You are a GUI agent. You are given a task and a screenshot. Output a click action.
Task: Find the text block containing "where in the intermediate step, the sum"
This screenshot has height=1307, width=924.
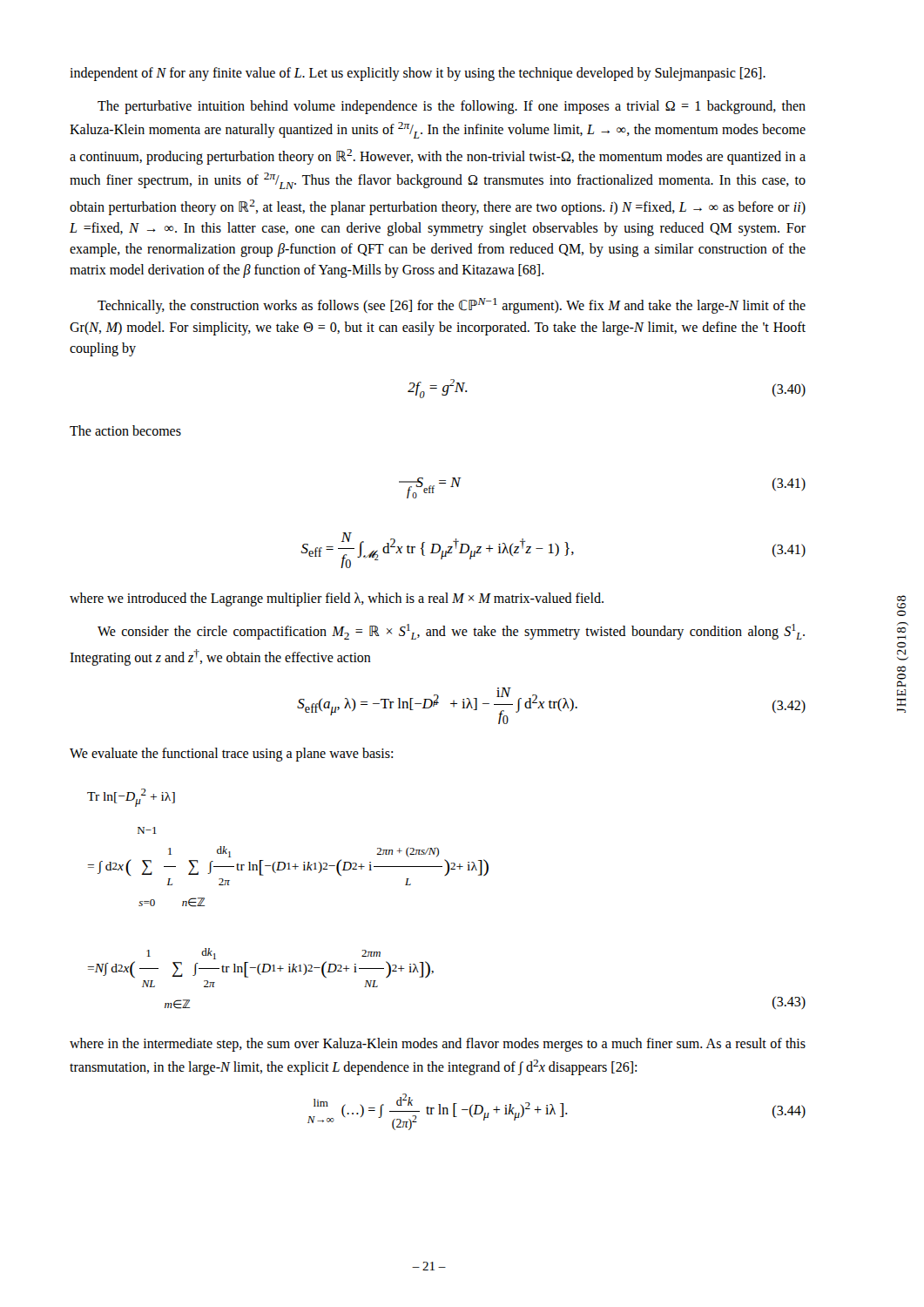click(x=438, y=1055)
